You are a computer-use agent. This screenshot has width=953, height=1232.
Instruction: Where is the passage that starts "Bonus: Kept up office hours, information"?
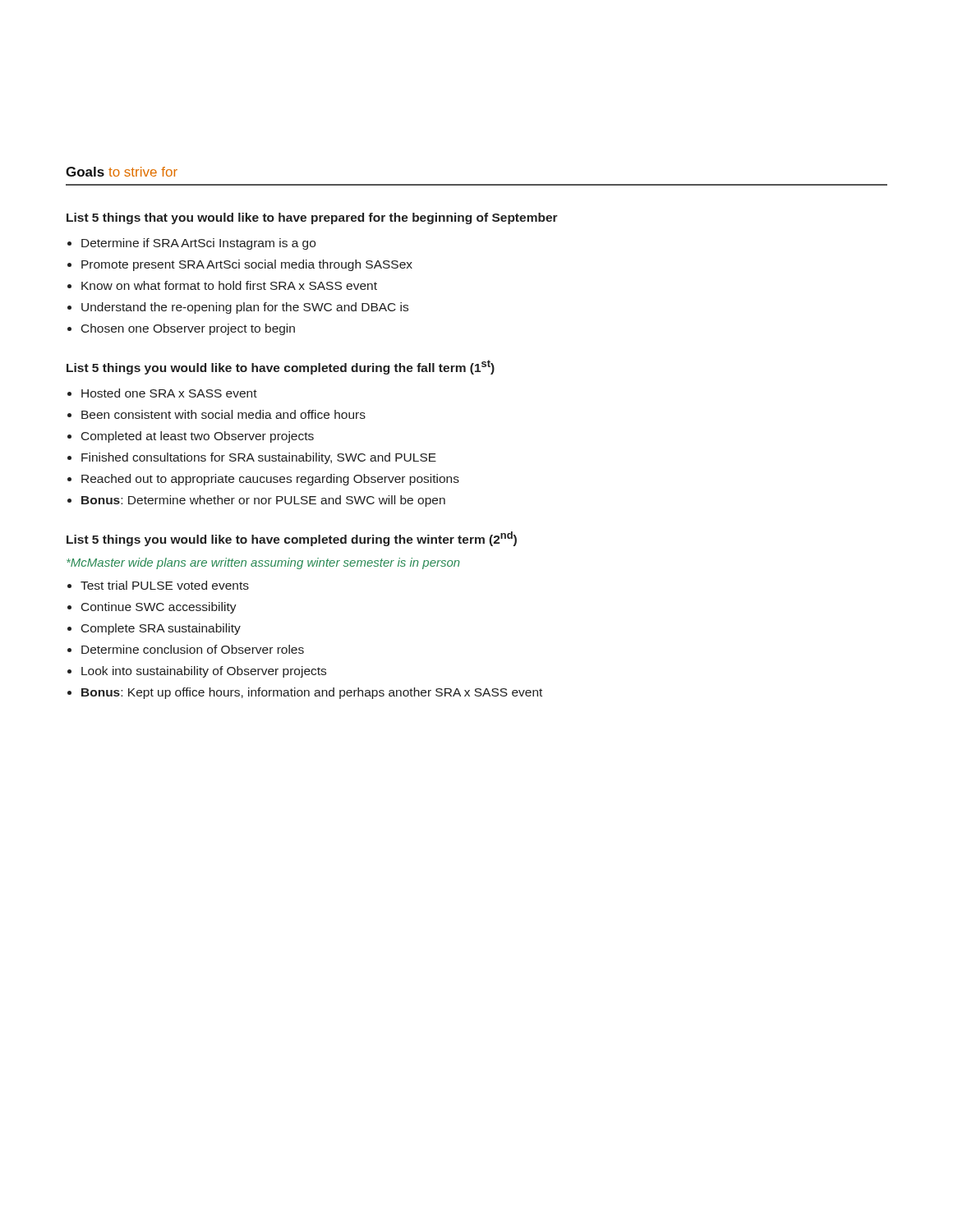pyautogui.click(x=484, y=692)
